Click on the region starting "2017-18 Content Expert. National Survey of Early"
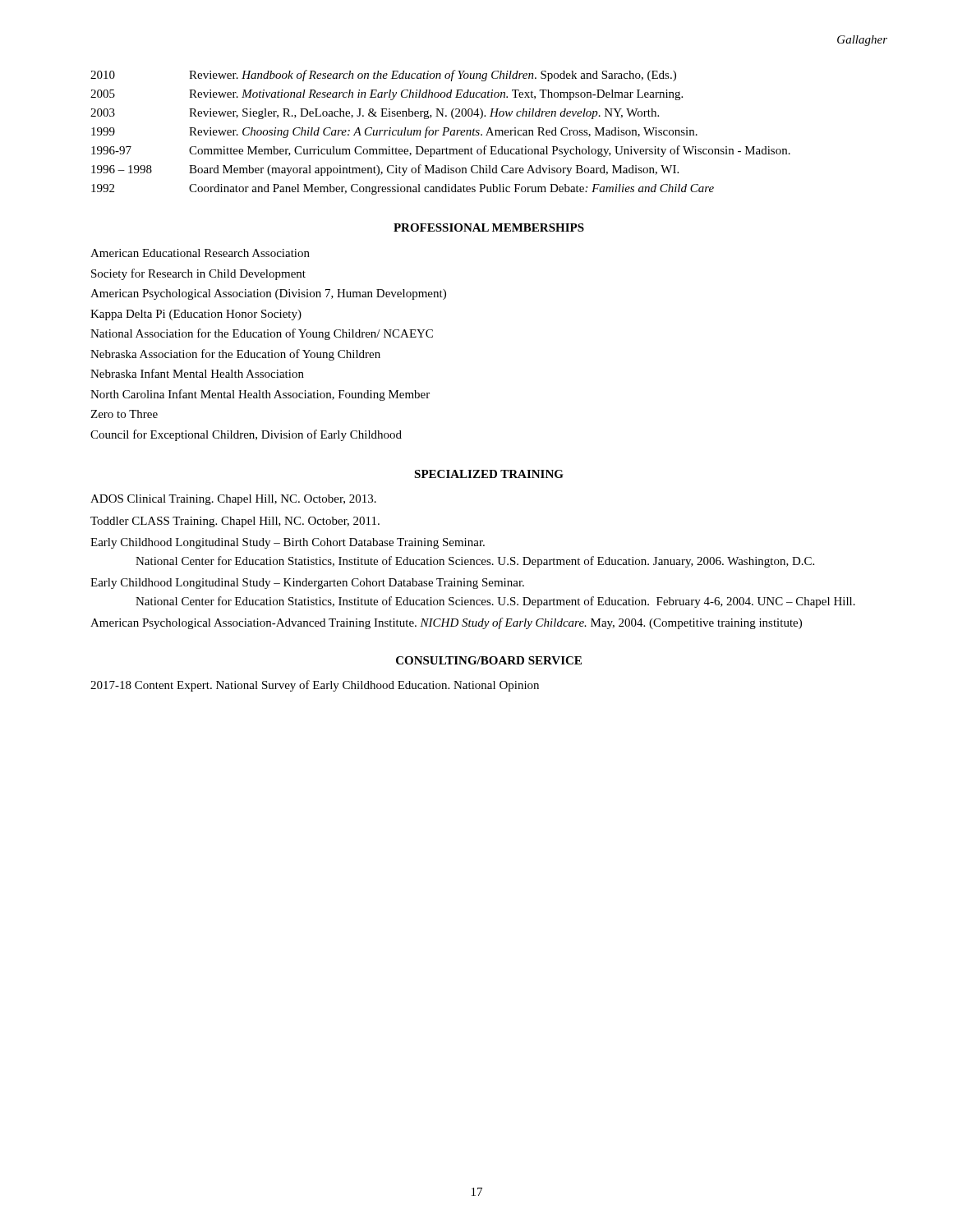Viewport: 953px width, 1232px height. pos(315,685)
